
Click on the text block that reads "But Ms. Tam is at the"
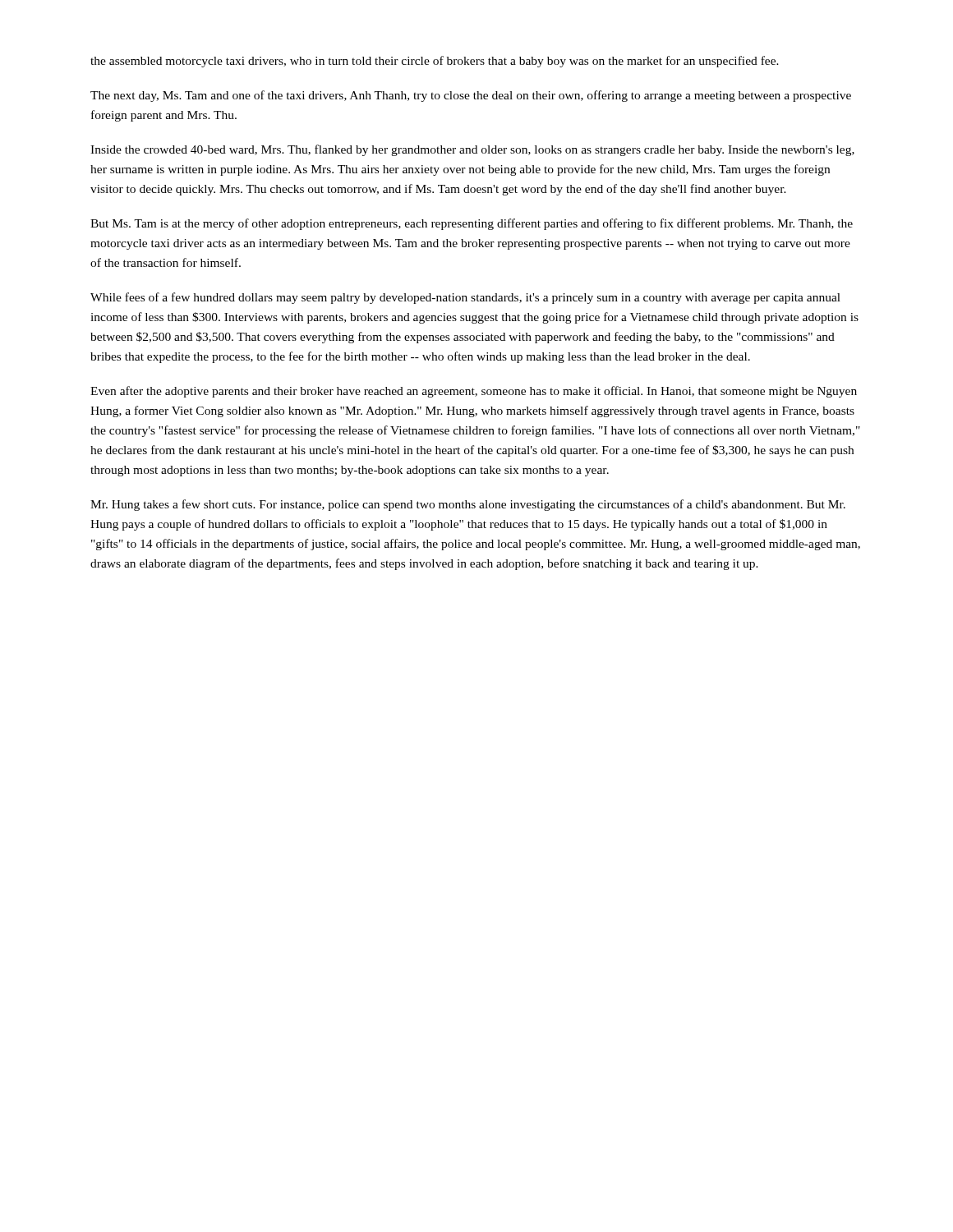472,243
